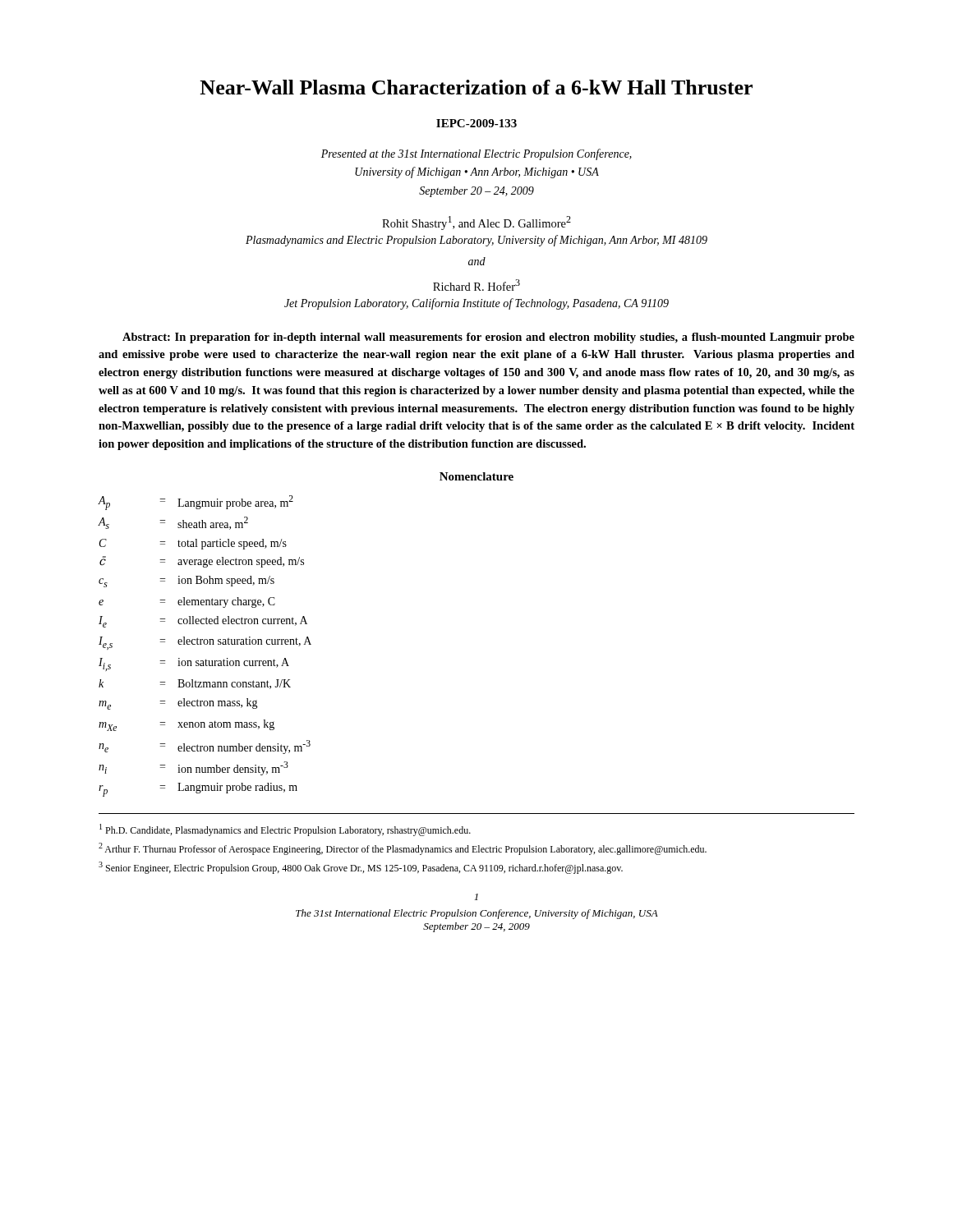Screen dimensions: 1232x953
Task: Select the text starting "Jet Propulsion Laboratory, California Institute of"
Action: [476, 303]
